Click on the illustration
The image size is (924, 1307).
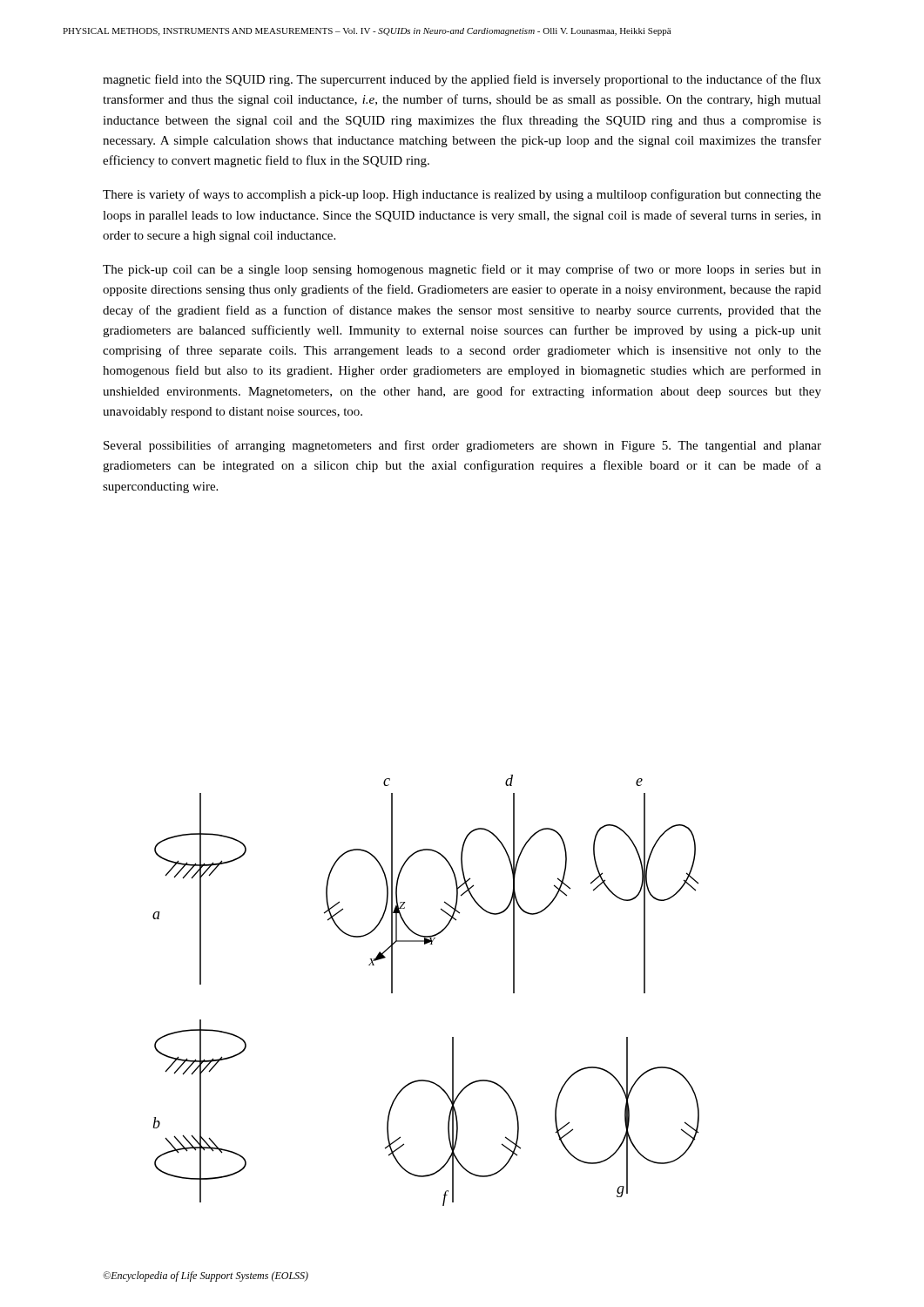(x=462, y=989)
